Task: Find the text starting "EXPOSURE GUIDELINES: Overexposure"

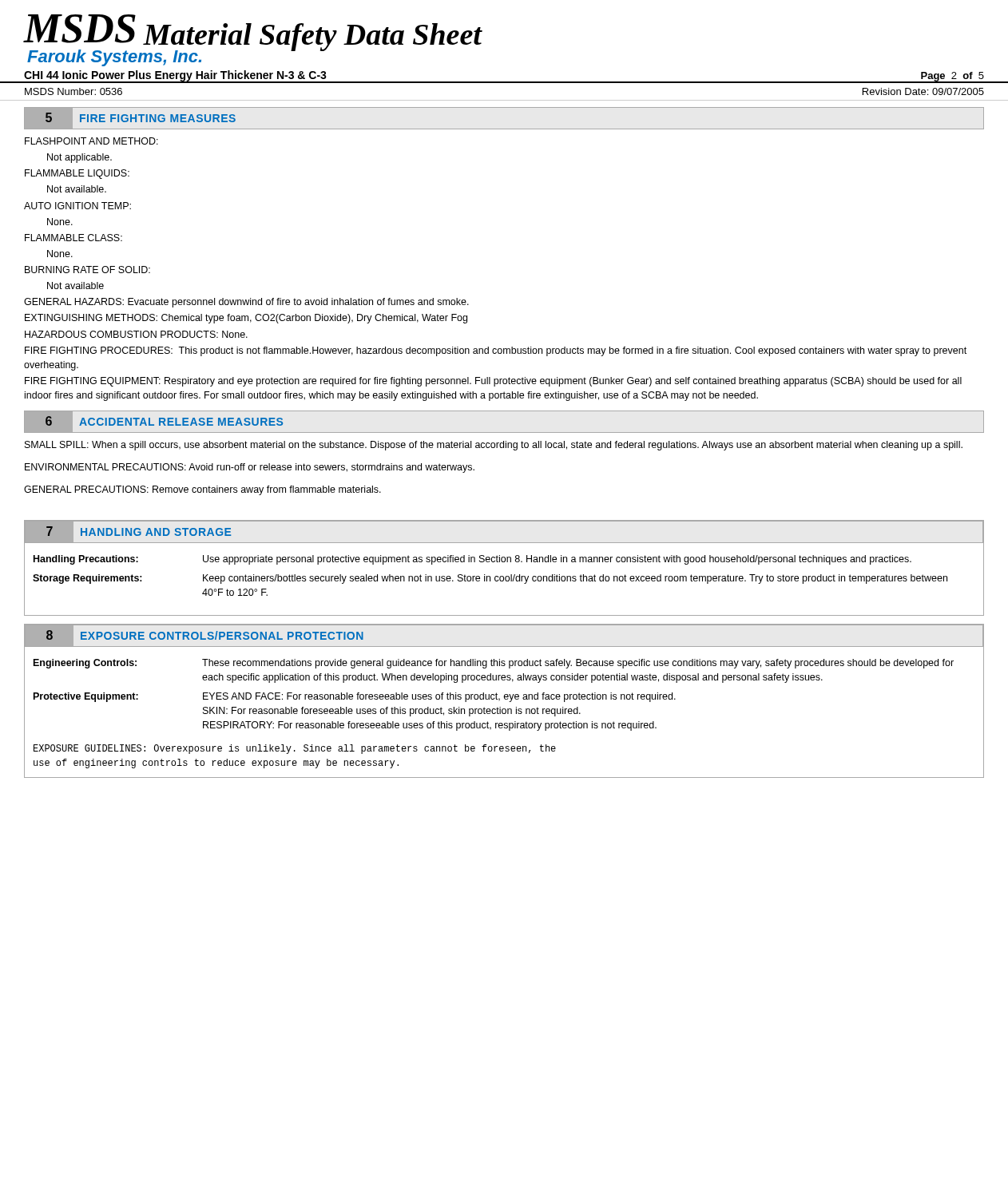Action: [x=294, y=756]
